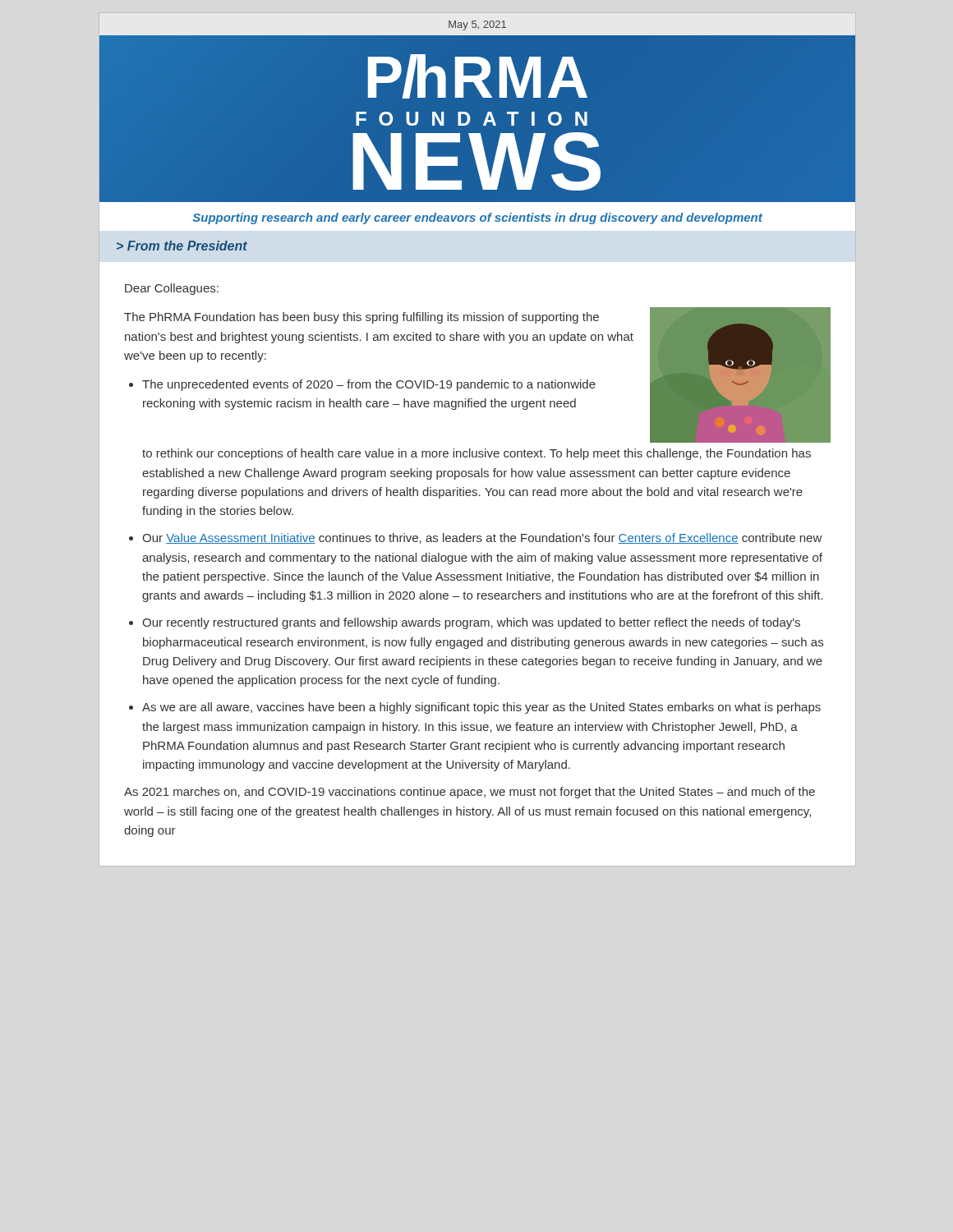Click on the logo
This screenshot has width=953, height=1232.
click(477, 119)
